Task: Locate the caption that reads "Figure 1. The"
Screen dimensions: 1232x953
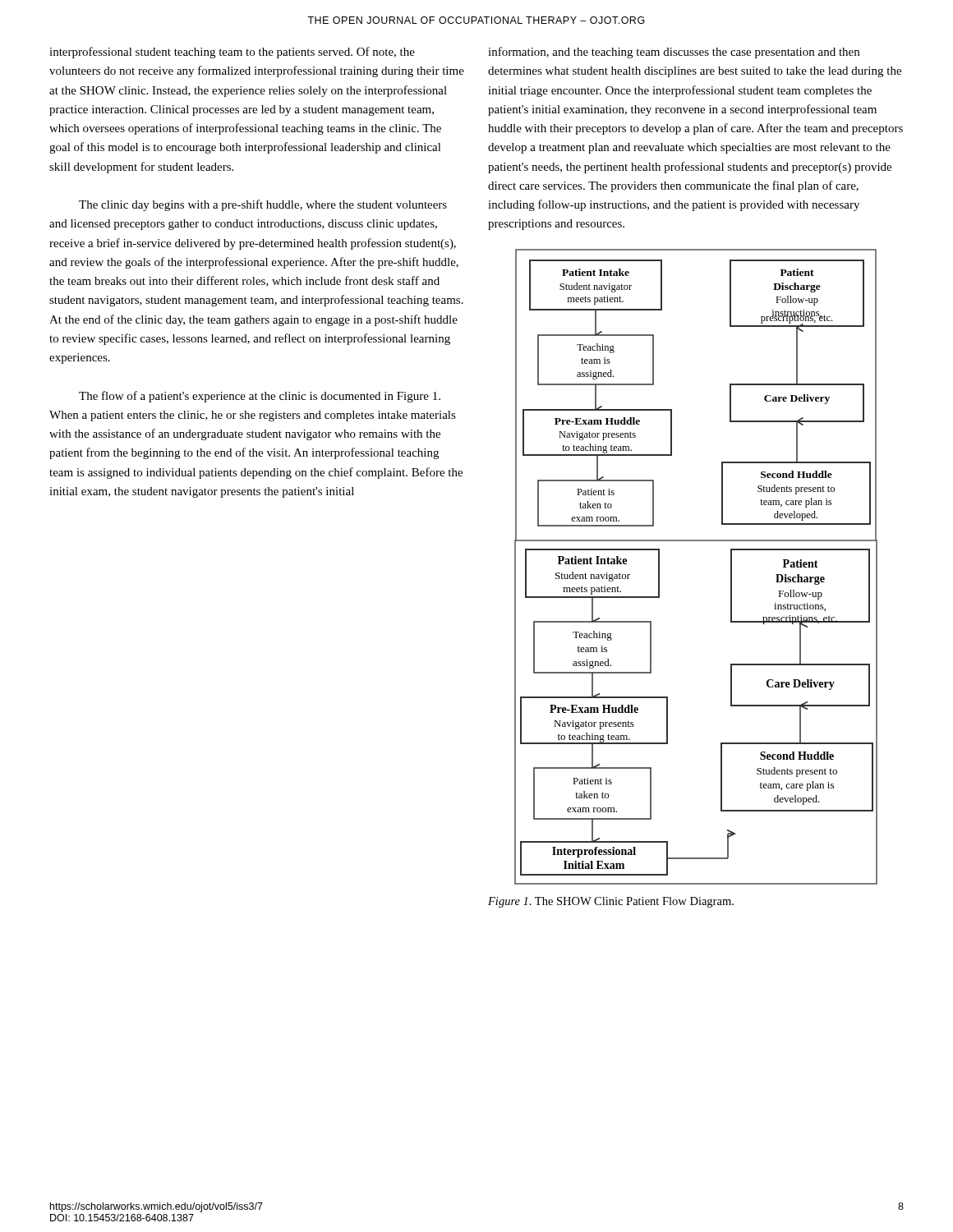Action: click(x=611, y=901)
